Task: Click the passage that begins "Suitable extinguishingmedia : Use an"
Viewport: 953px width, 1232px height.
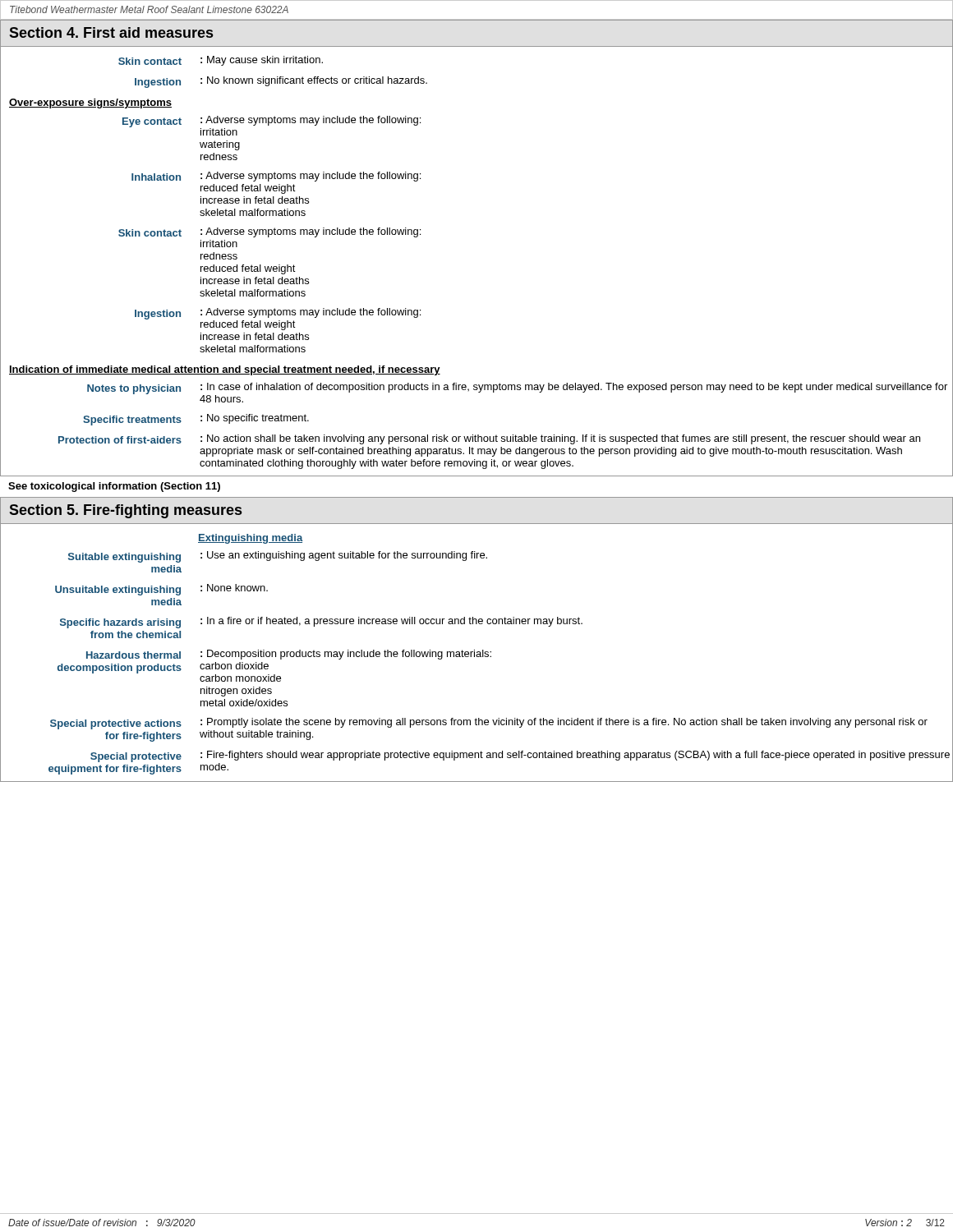Action: [x=476, y=562]
